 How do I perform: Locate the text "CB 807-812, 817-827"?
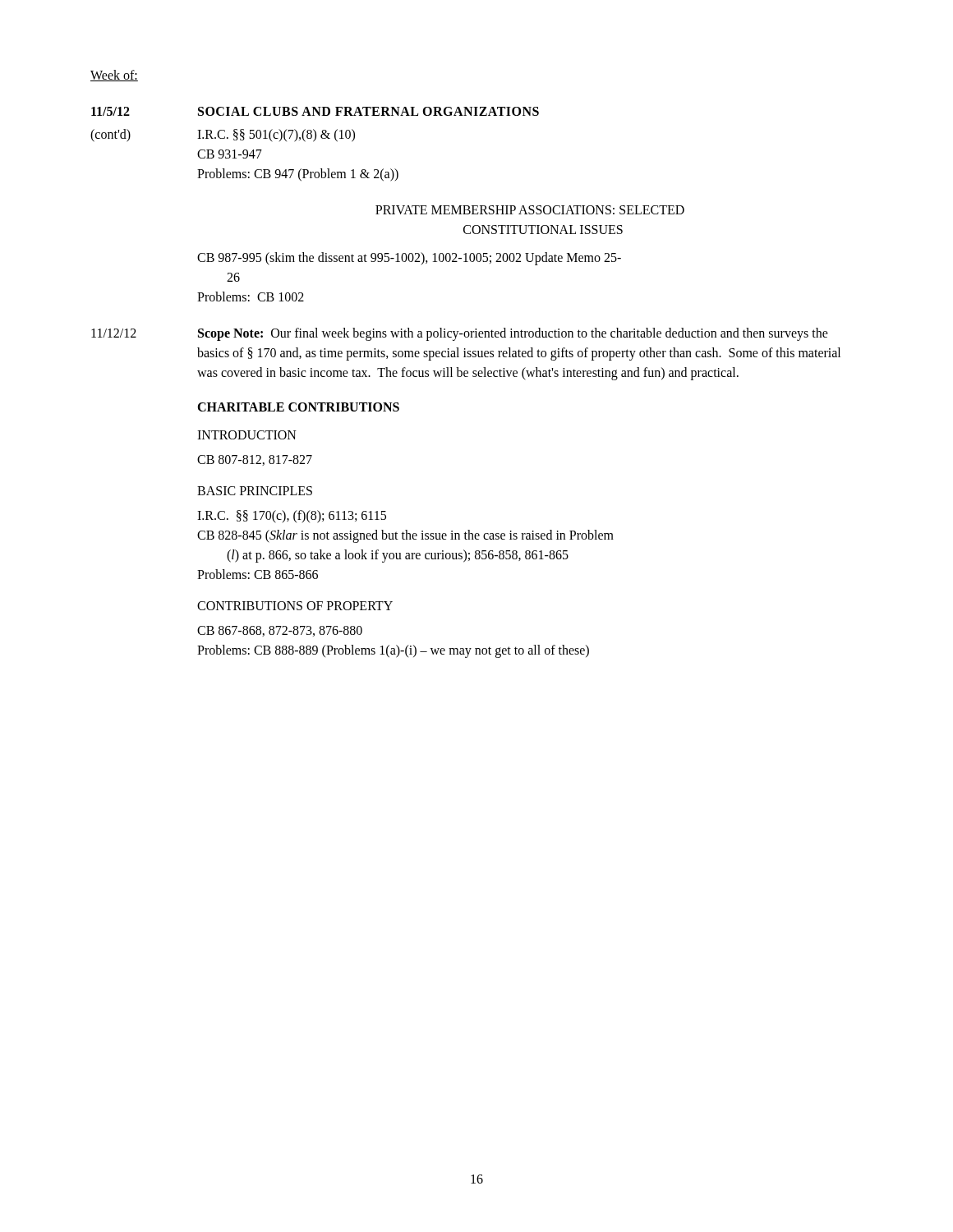pyautogui.click(x=255, y=460)
